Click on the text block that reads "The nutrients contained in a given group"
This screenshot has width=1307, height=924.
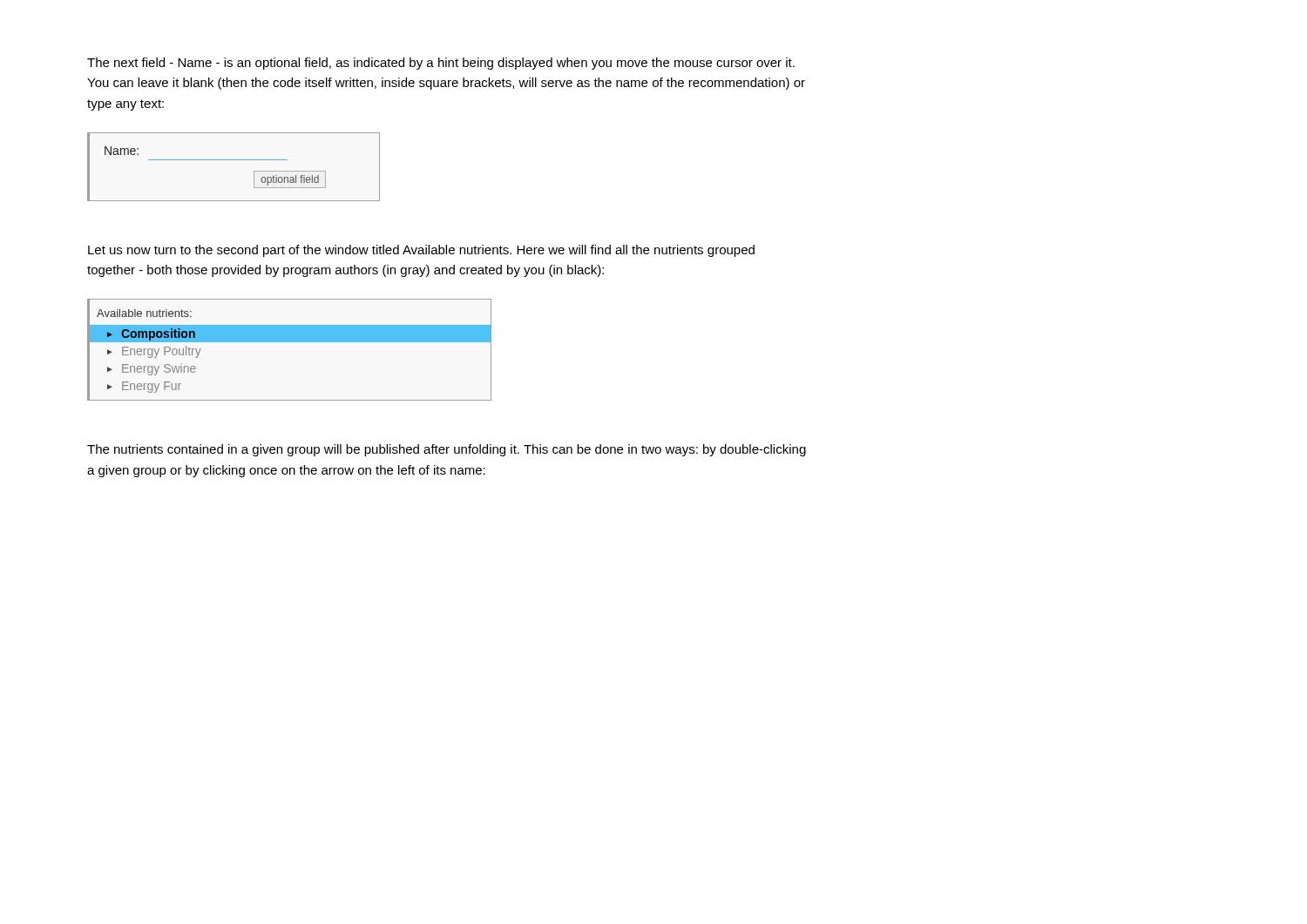[447, 459]
